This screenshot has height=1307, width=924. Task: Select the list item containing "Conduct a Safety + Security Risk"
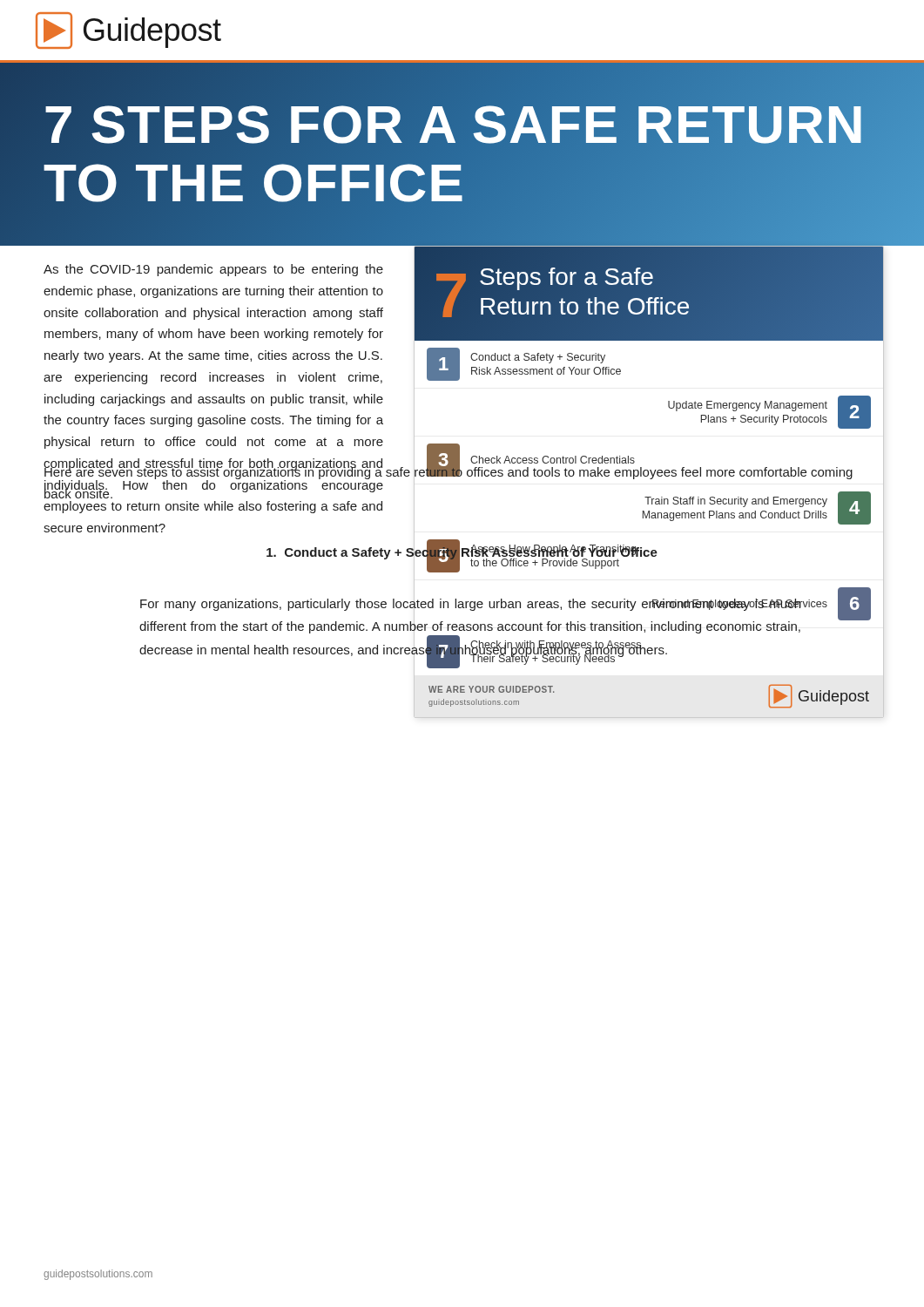coord(462,552)
